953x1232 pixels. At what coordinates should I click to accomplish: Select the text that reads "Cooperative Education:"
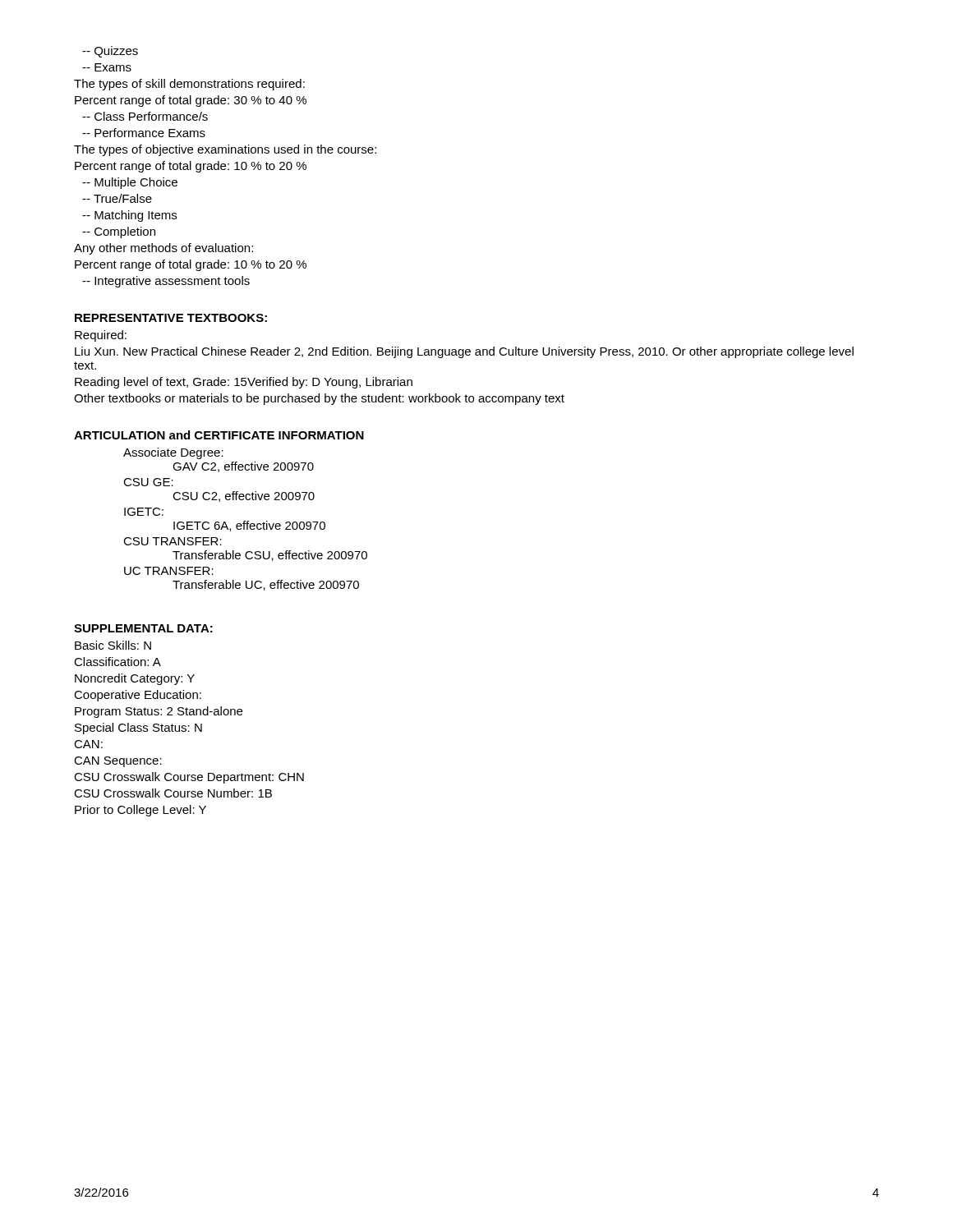[x=138, y=694]
